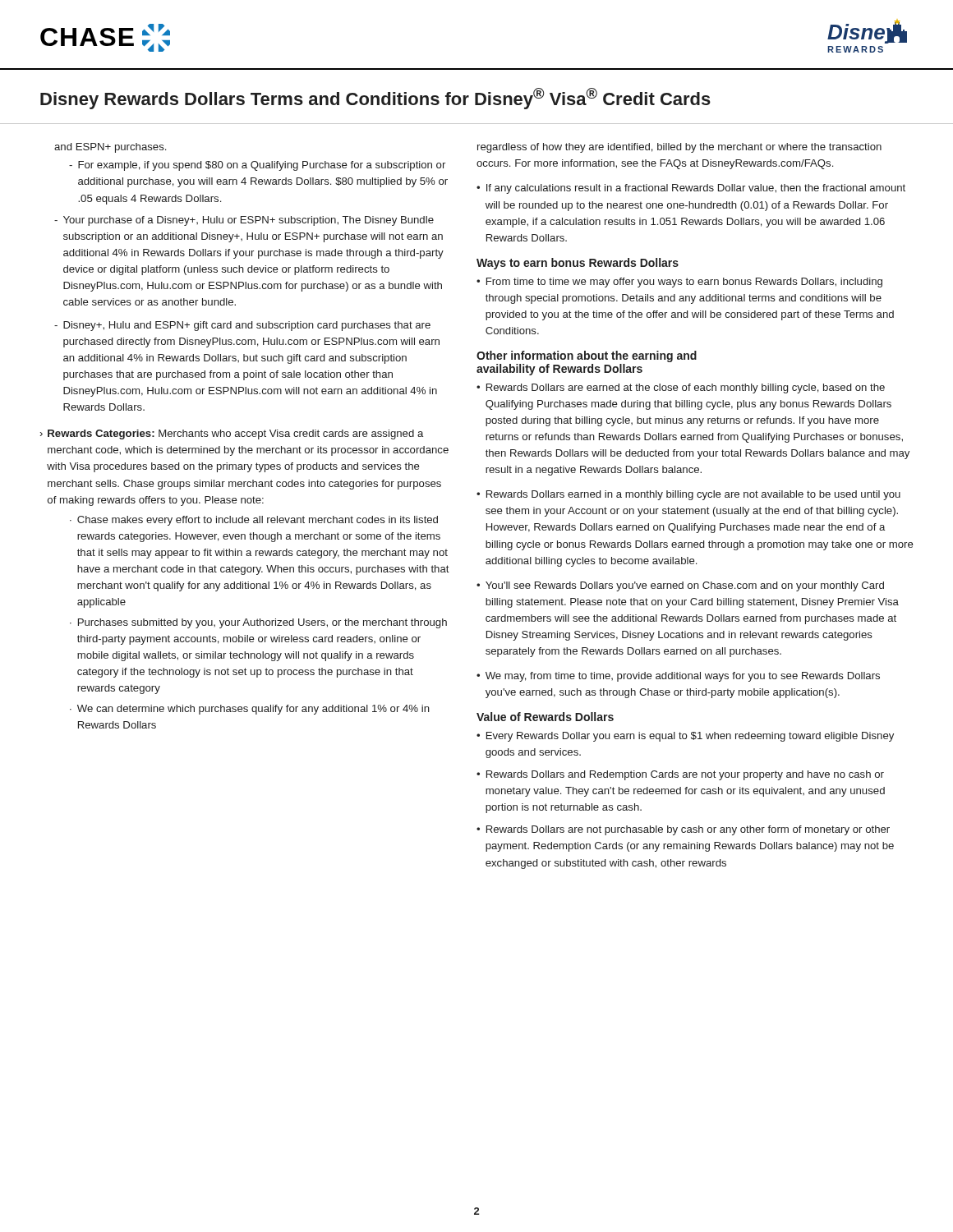
Task: Select the text block that reads "• You'll see Rewards Dollars you've earned"
Action: (695, 618)
